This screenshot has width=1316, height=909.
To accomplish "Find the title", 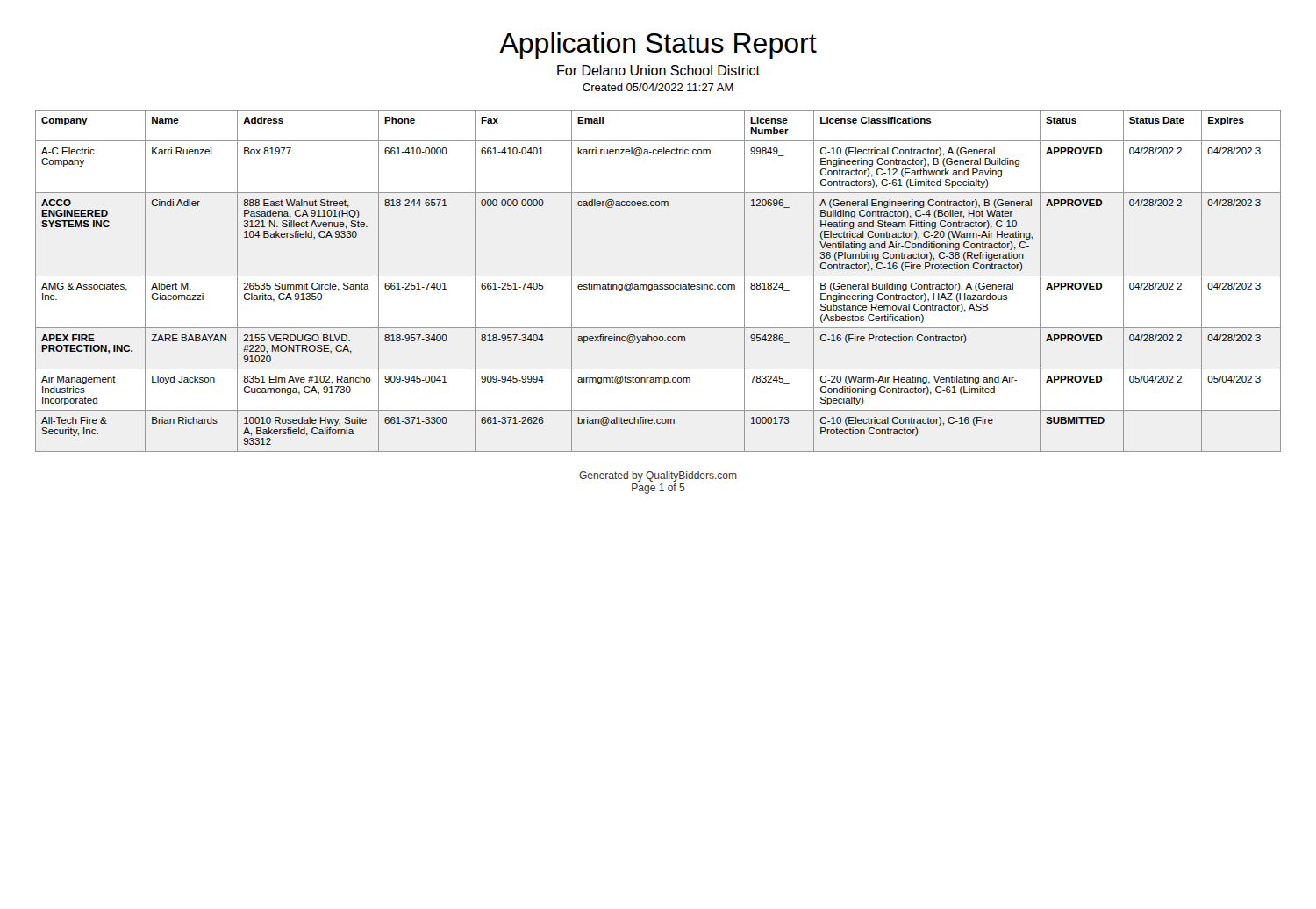I will pos(658,60).
